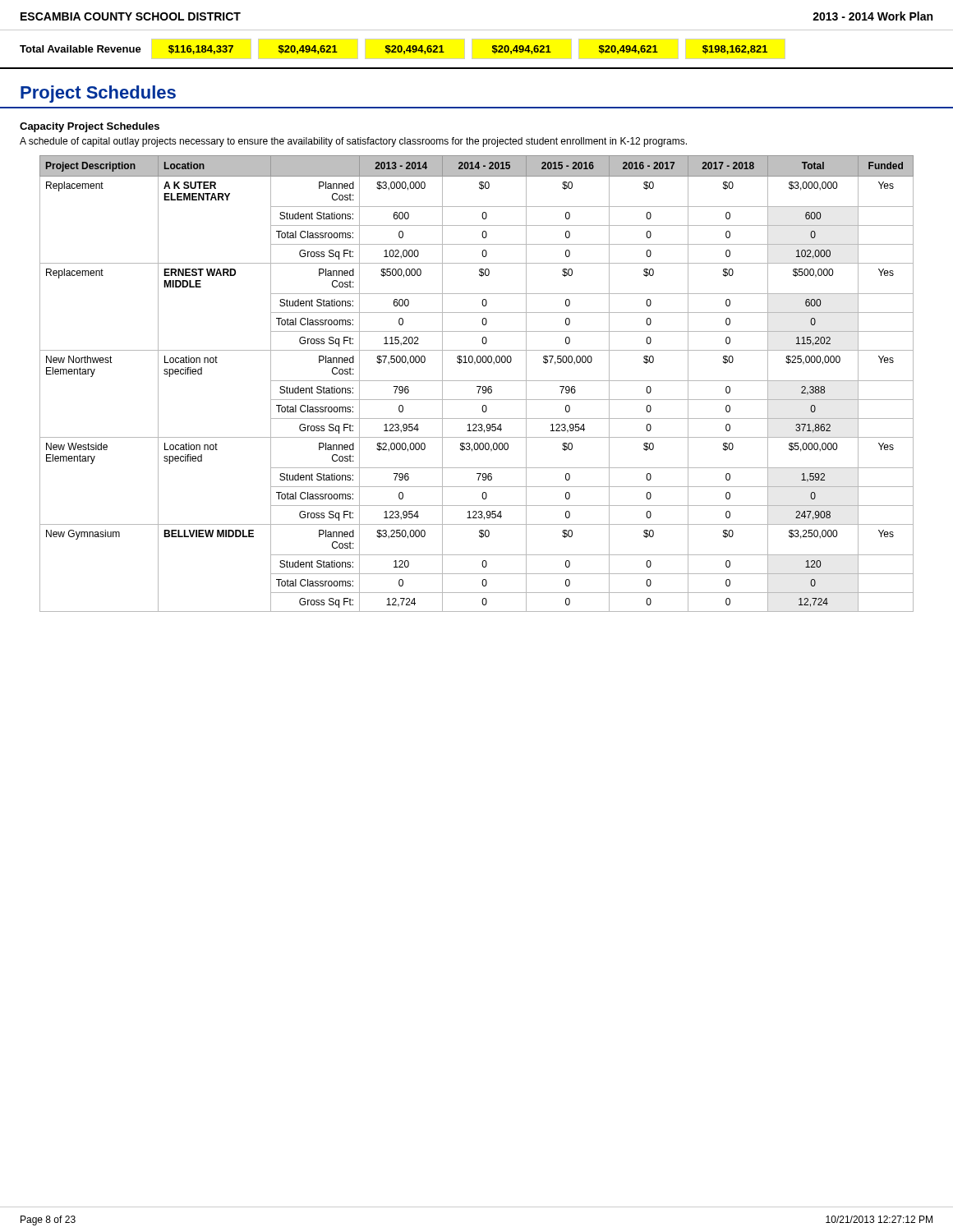This screenshot has height=1232, width=953.
Task: Find the text block containing "A schedule of capital outlay"
Action: tap(354, 141)
